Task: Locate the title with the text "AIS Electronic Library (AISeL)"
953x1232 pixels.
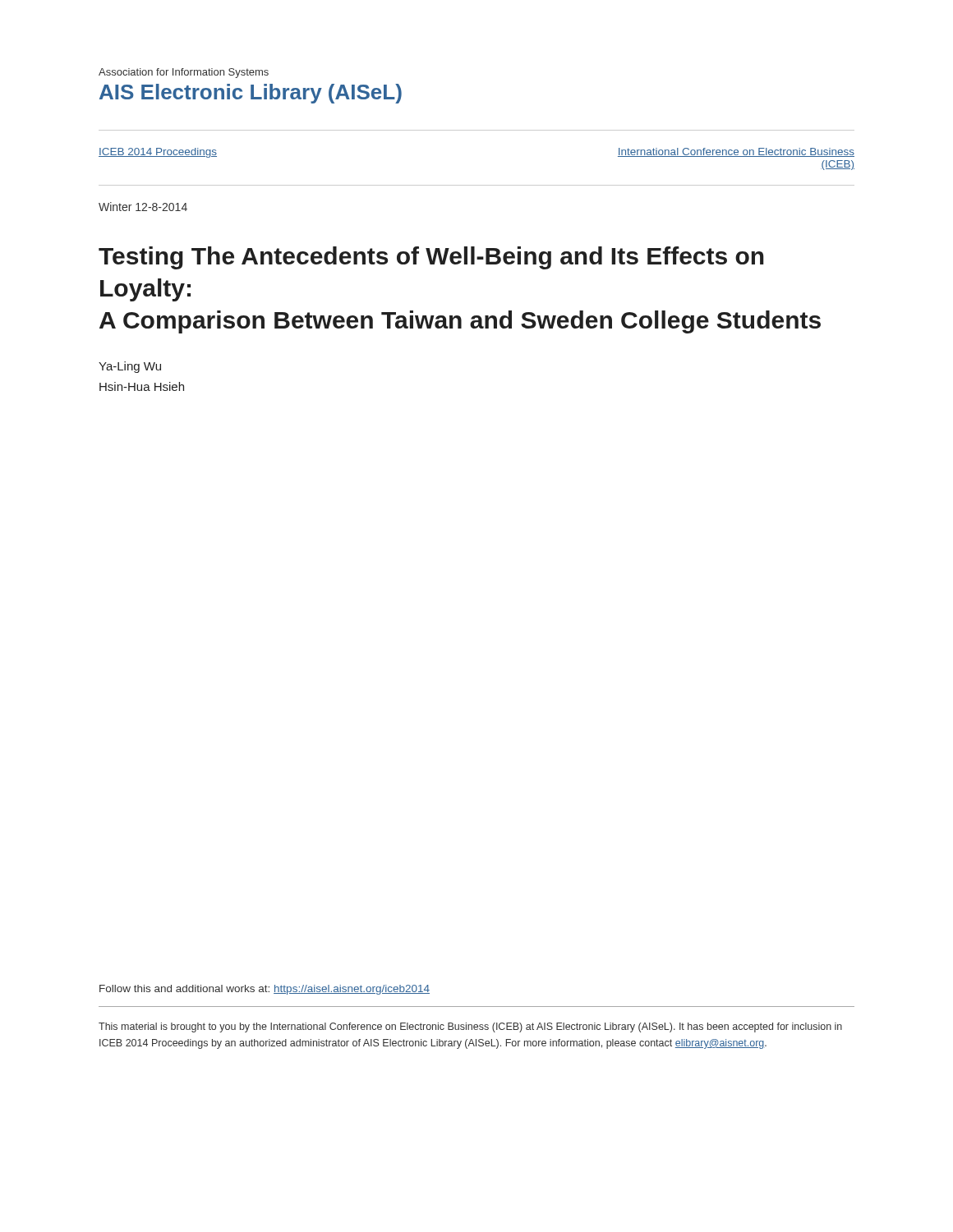Action: pyautogui.click(x=250, y=92)
